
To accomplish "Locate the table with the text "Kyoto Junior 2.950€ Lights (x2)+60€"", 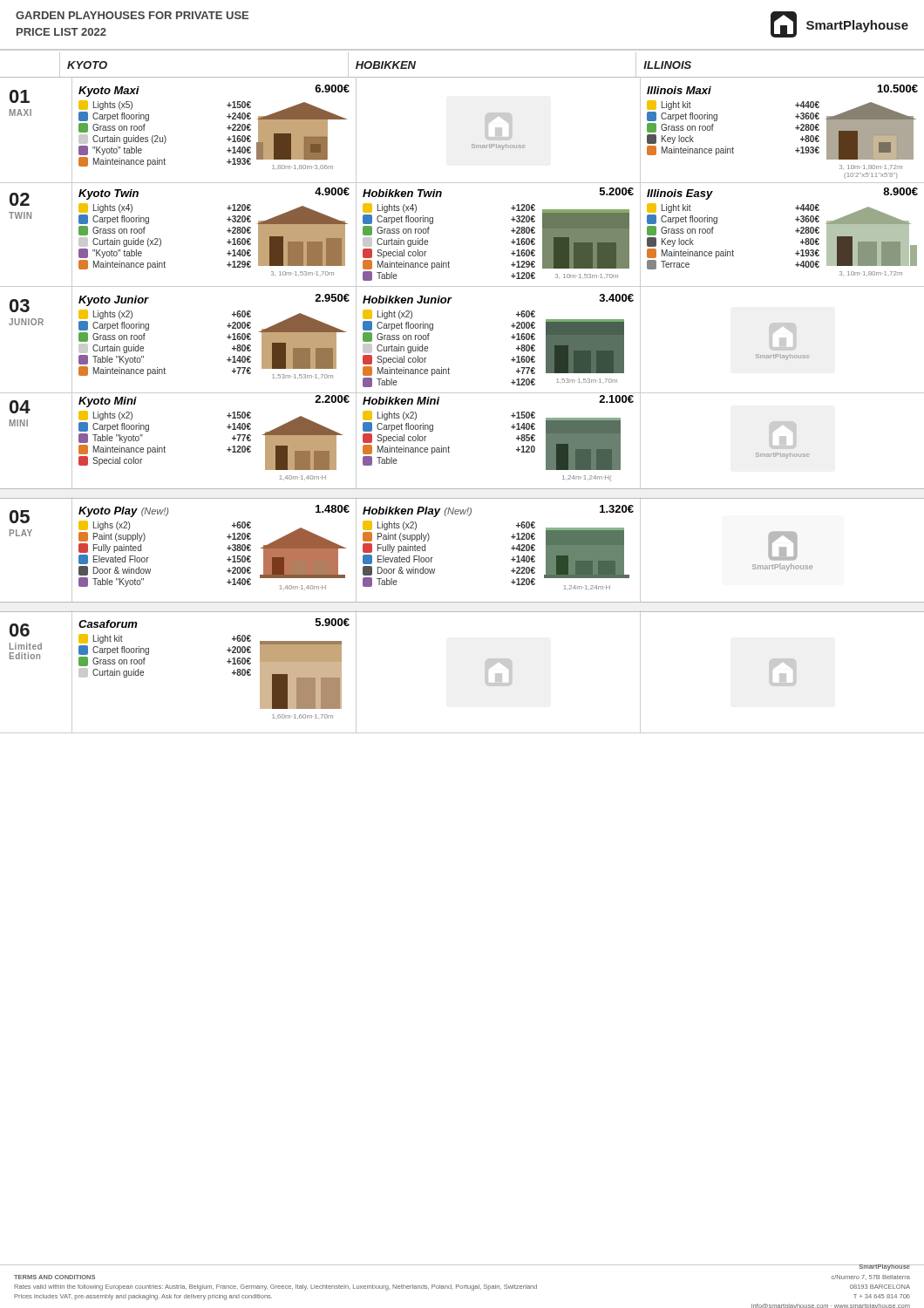I will tap(214, 339).
